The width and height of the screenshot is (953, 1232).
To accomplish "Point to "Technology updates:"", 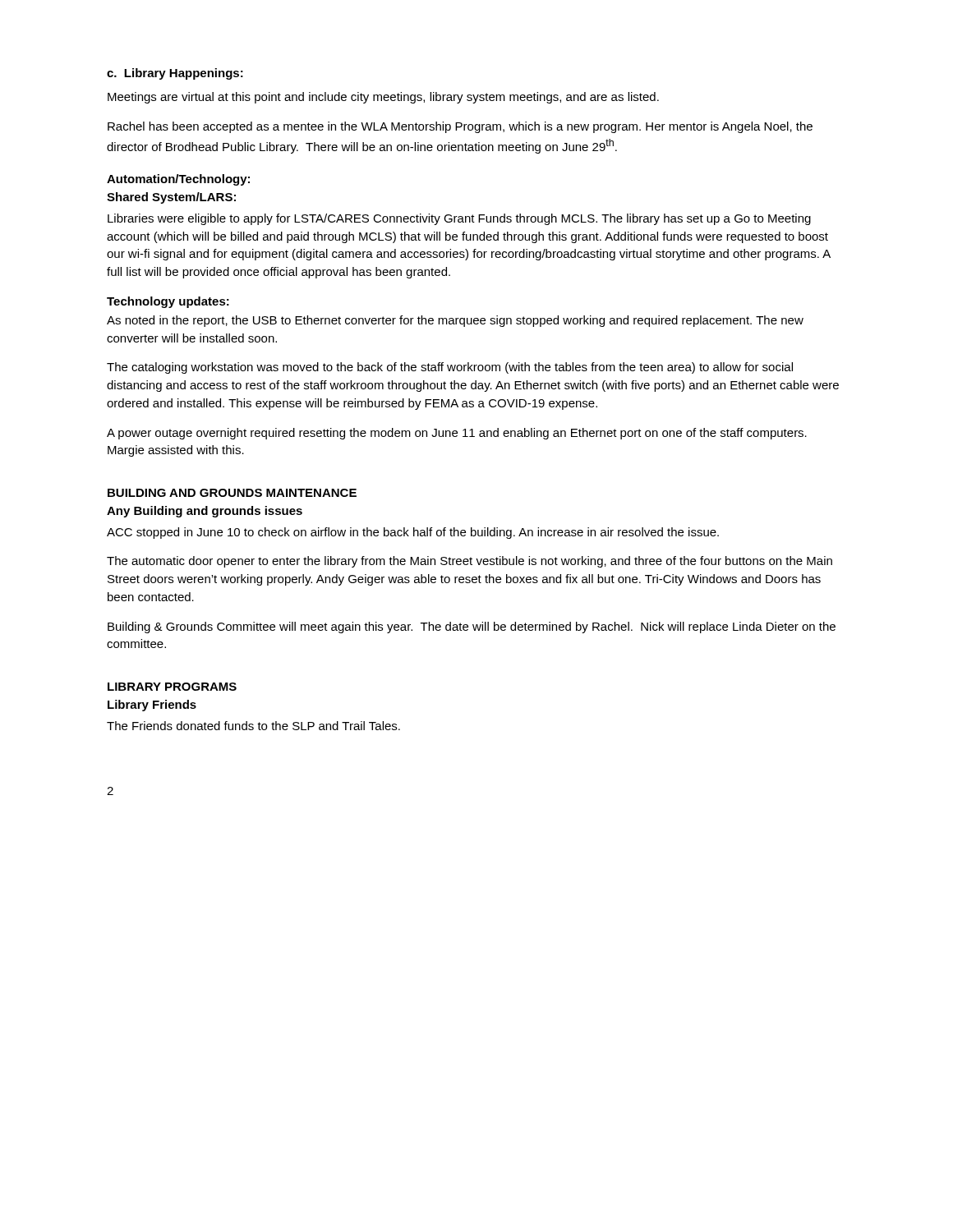I will (168, 301).
